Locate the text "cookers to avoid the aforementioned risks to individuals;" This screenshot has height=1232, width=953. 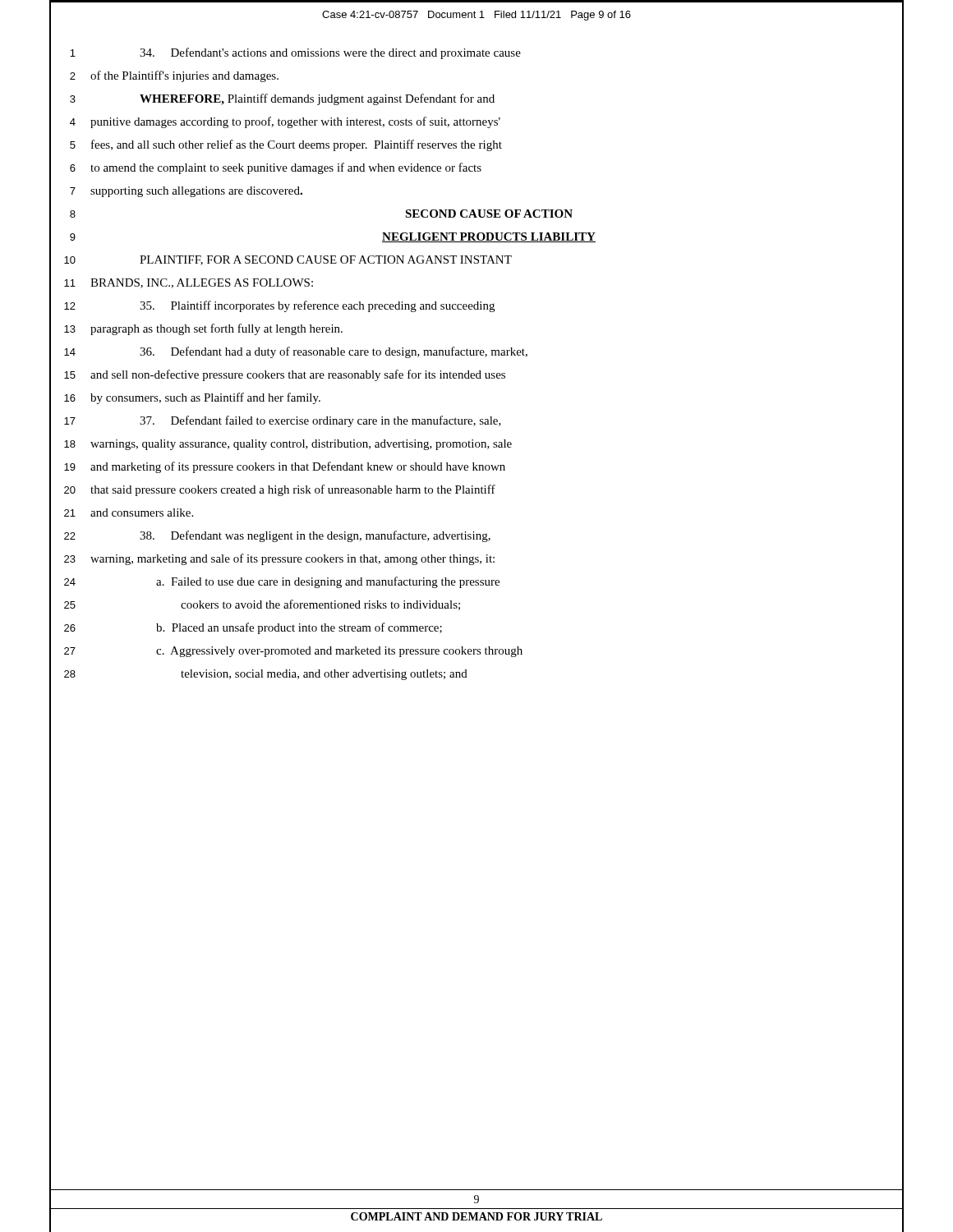(321, 604)
